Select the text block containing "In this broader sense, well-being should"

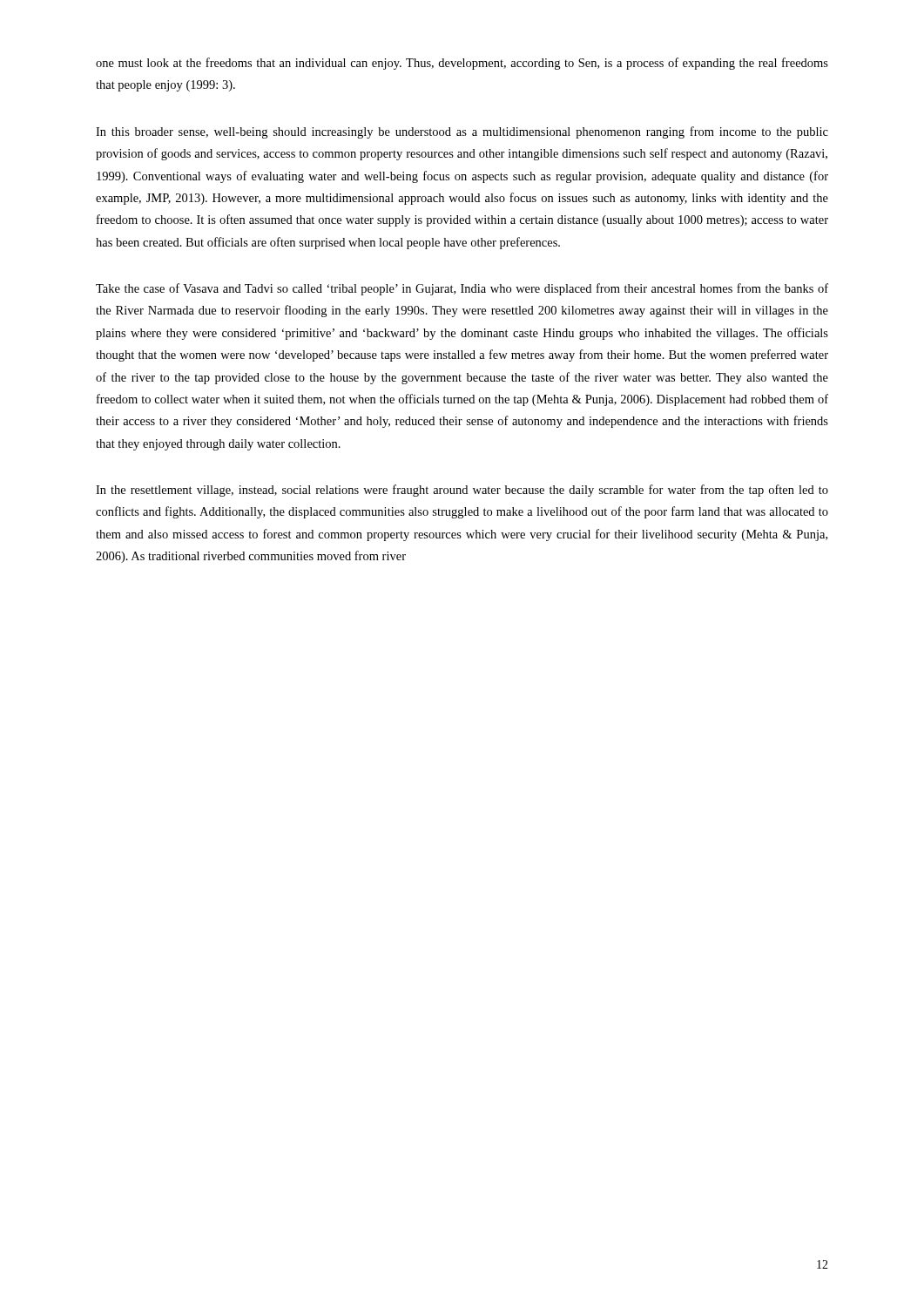(462, 187)
